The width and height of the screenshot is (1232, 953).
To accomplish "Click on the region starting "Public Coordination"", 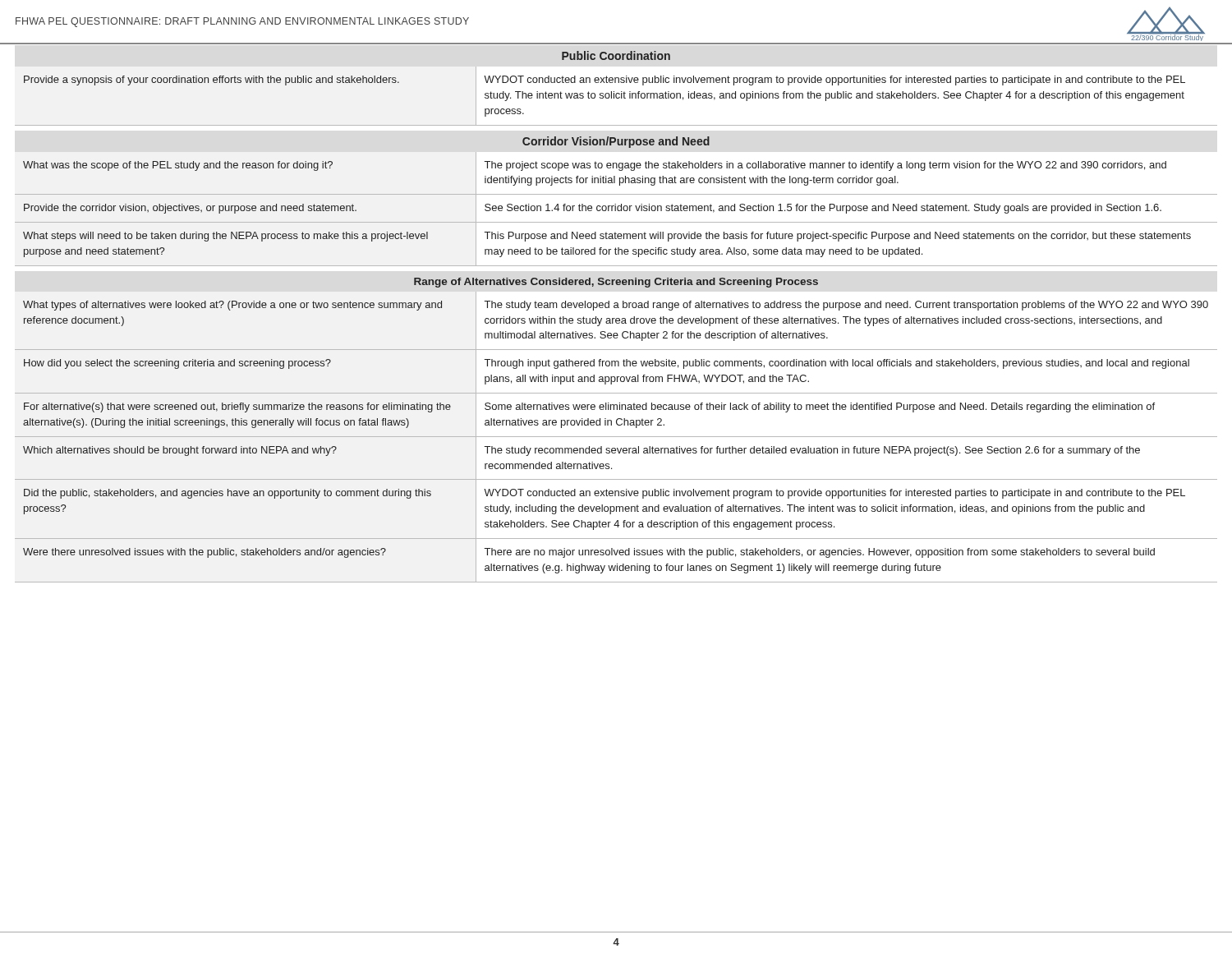I will click(616, 56).
